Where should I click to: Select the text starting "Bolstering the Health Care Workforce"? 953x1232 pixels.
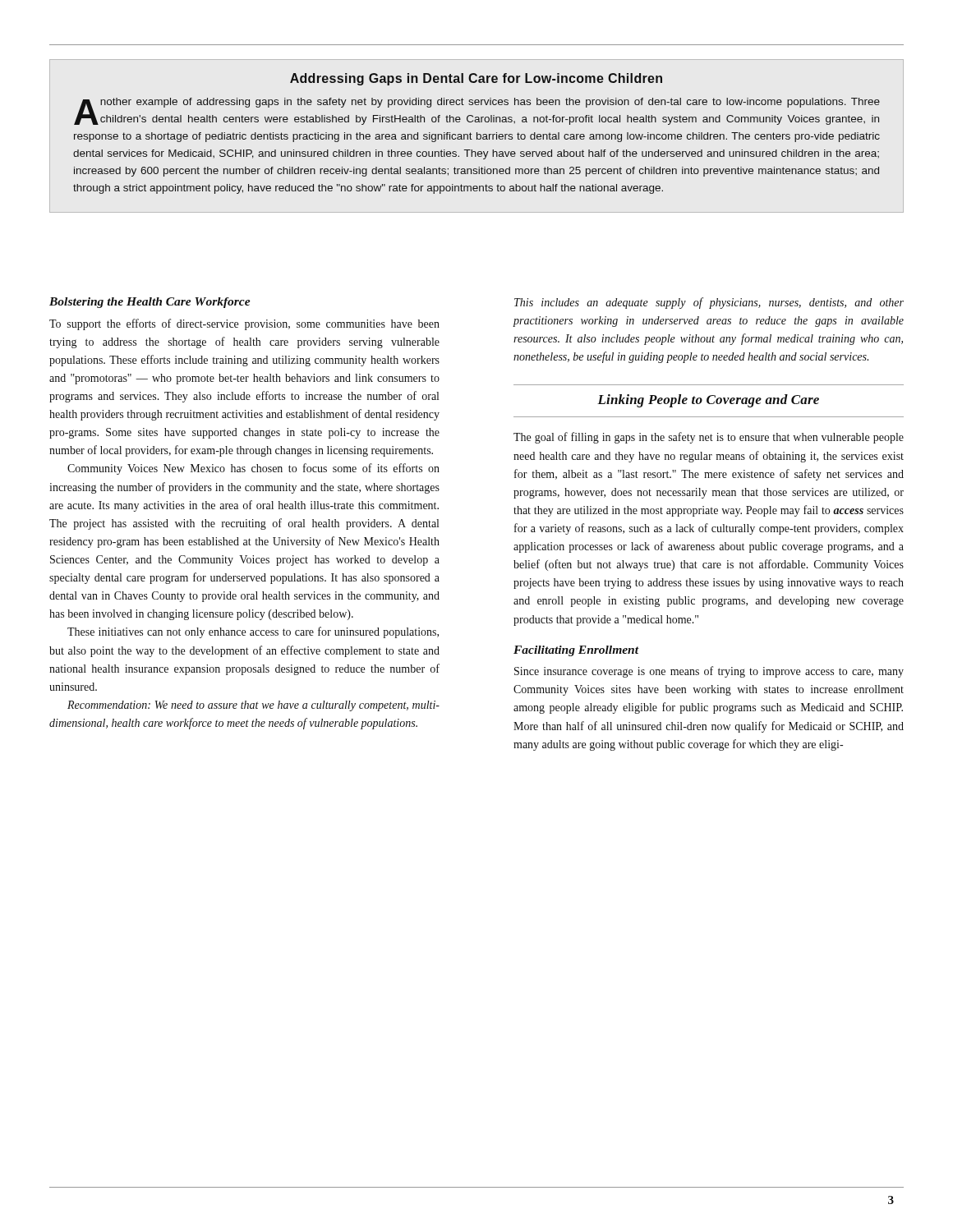(244, 302)
